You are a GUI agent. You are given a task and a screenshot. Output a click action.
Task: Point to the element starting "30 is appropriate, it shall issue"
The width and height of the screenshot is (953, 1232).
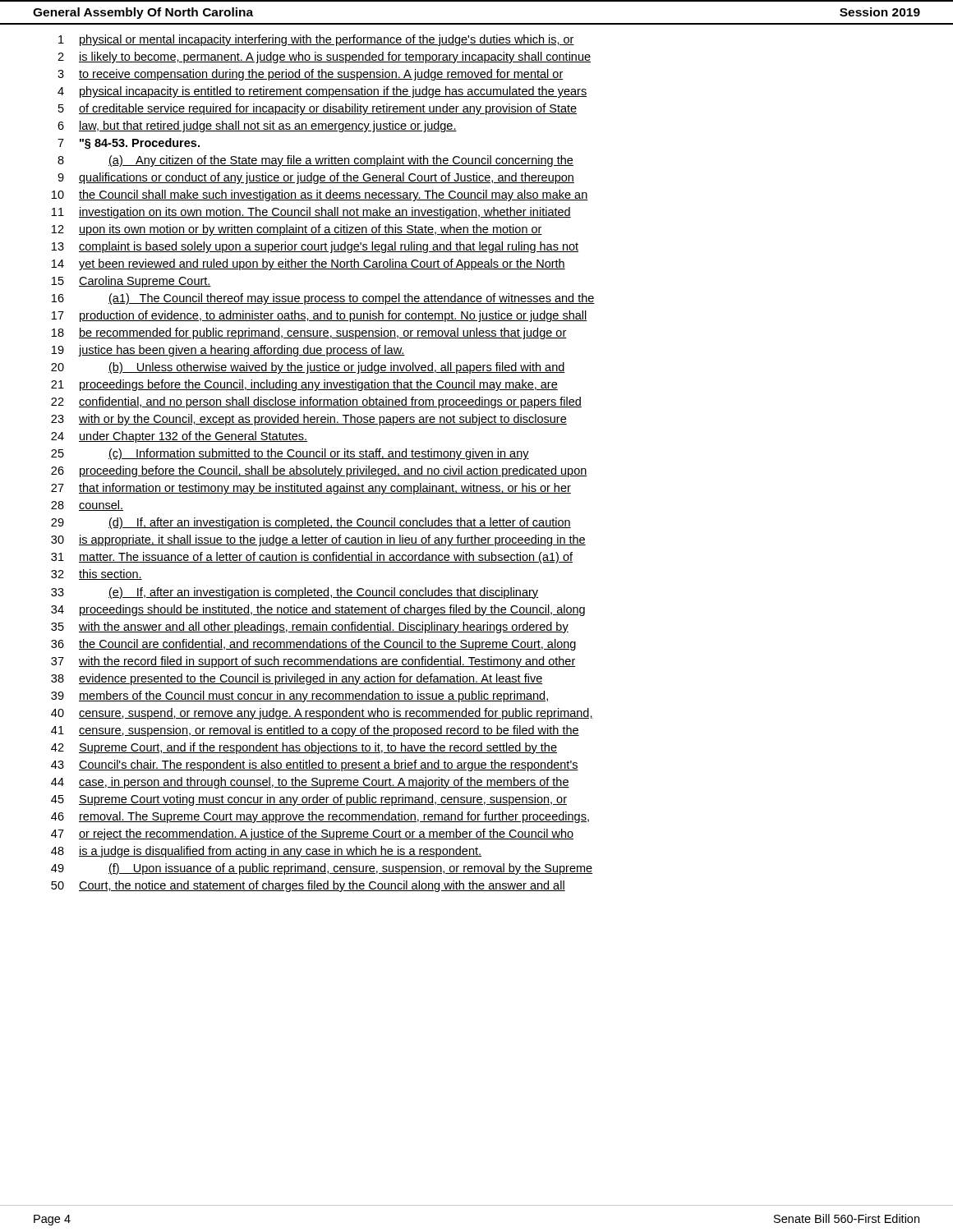click(x=476, y=540)
